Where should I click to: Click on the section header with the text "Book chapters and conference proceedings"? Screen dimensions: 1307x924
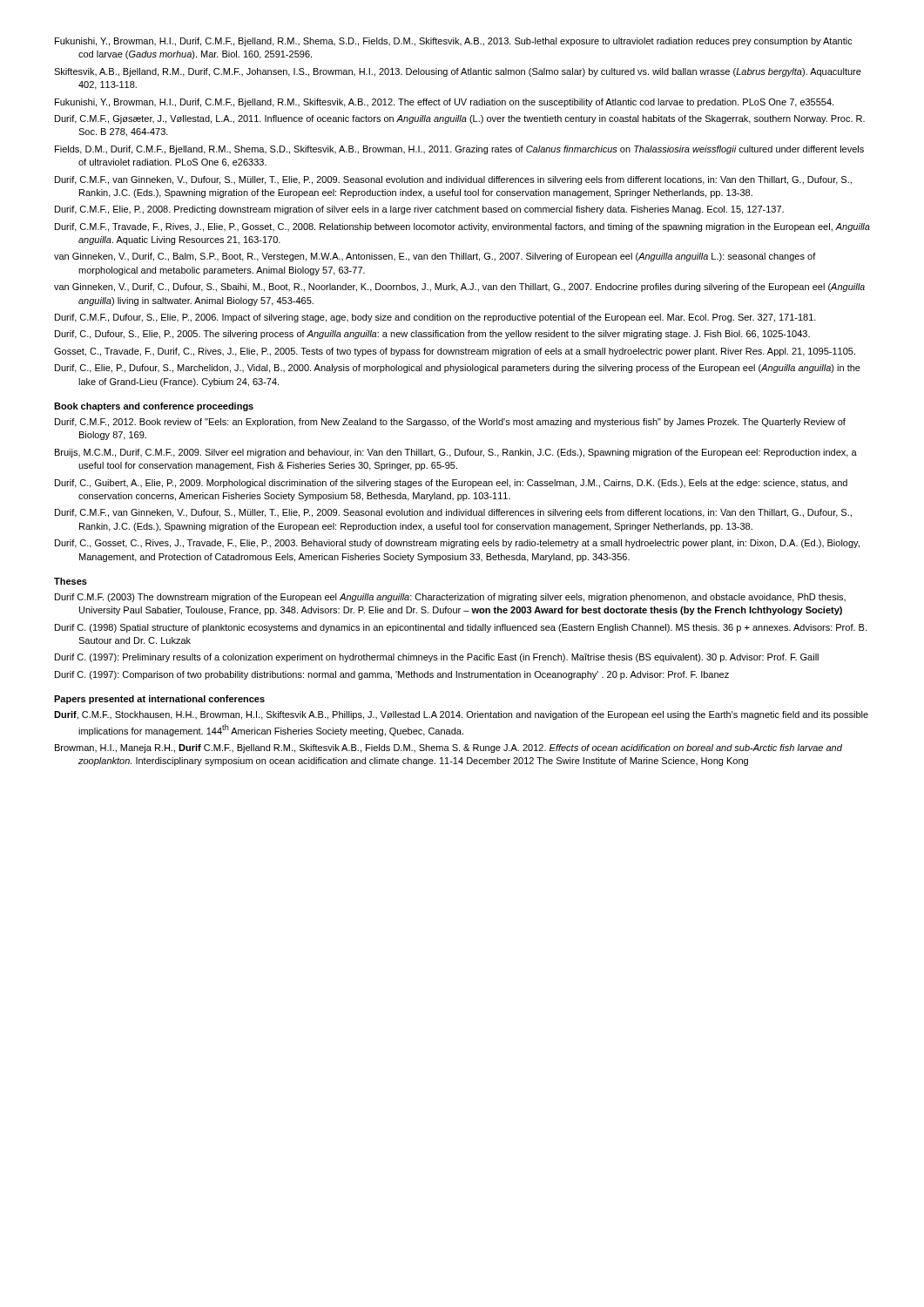(x=154, y=406)
